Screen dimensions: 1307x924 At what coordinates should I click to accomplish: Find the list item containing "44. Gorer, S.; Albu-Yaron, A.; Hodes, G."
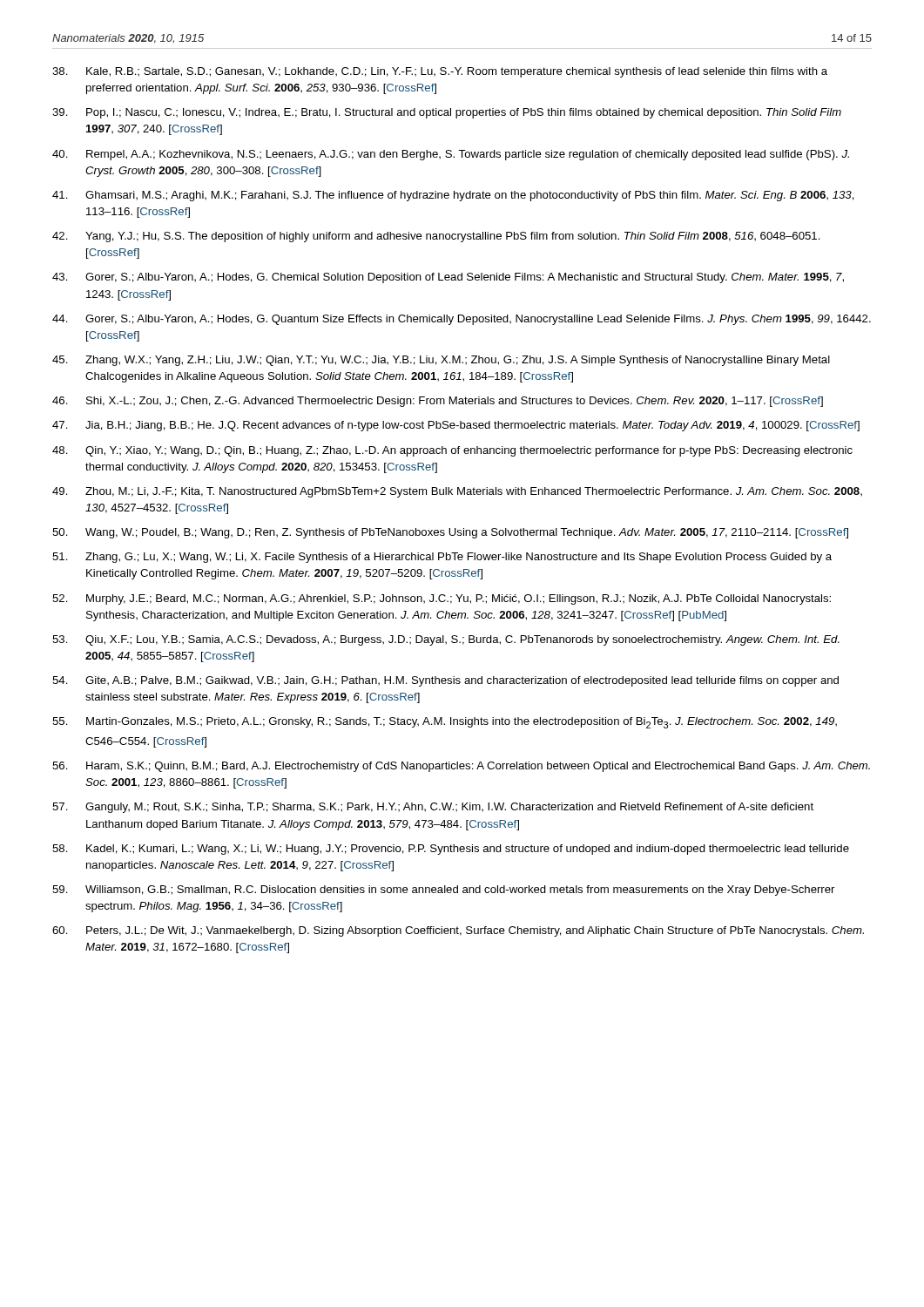[x=462, y=327]
